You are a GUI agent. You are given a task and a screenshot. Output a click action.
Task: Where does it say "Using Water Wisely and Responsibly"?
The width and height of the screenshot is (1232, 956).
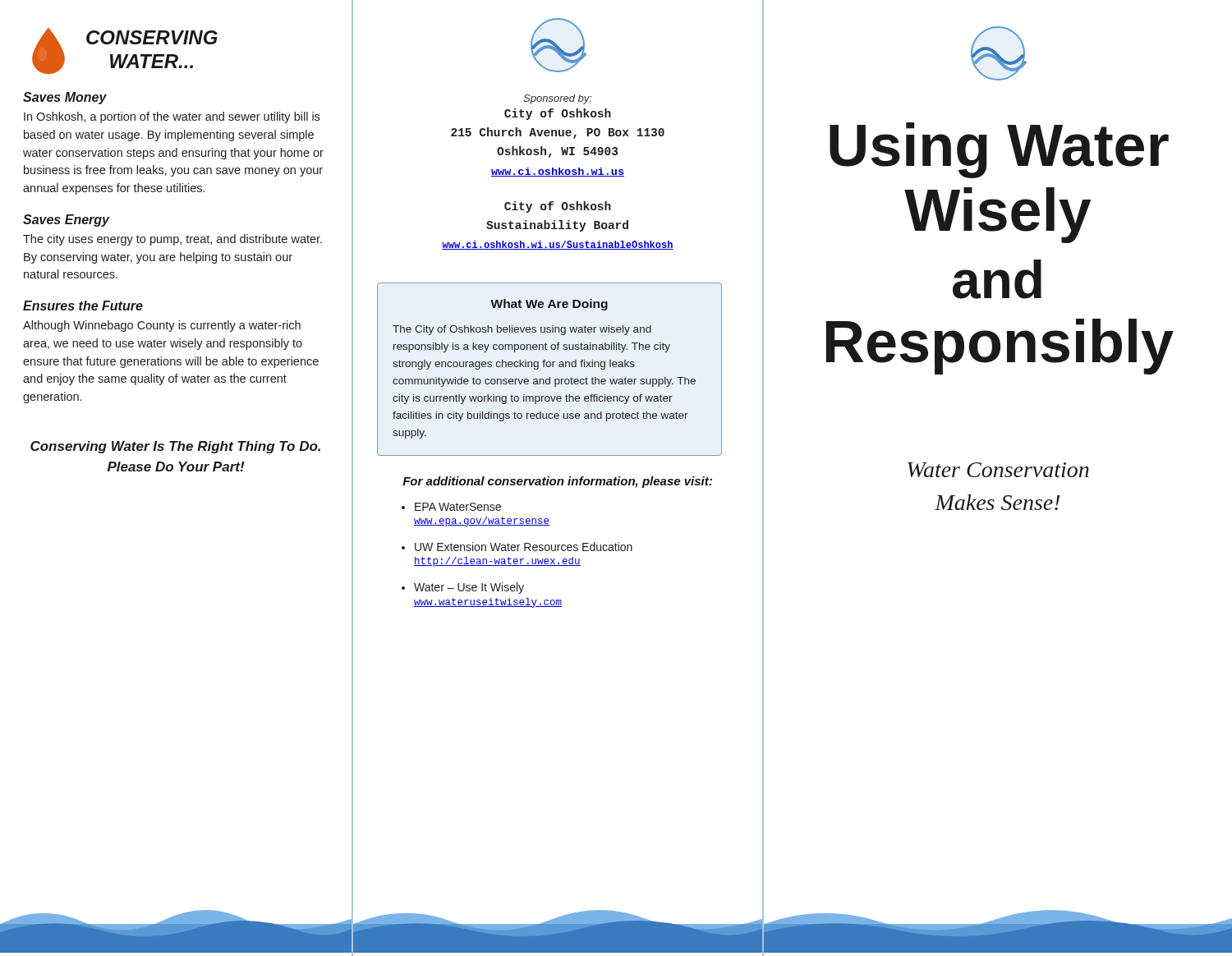998,244
